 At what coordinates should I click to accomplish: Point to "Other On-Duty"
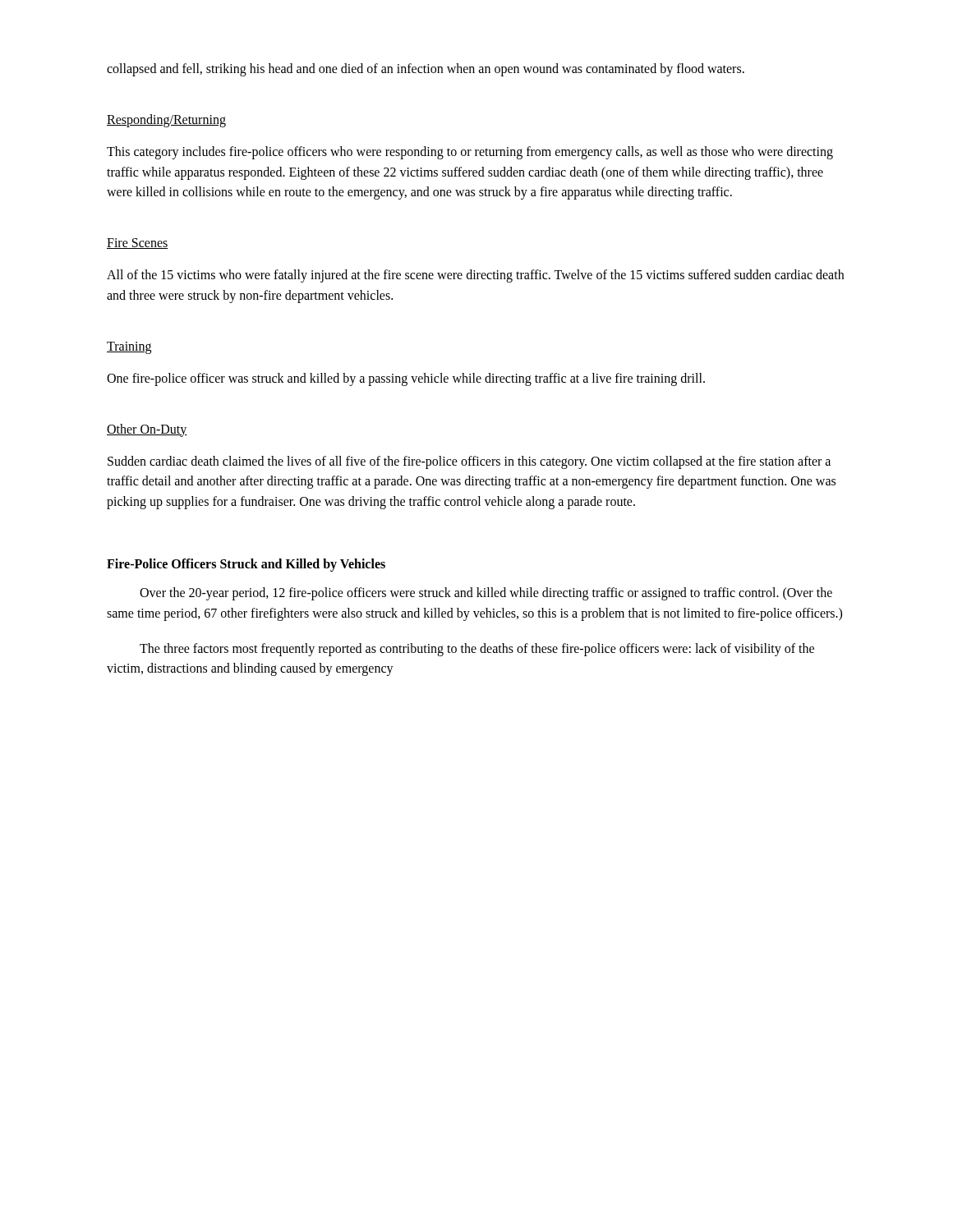pyautogui.click(x=147, y=429)
